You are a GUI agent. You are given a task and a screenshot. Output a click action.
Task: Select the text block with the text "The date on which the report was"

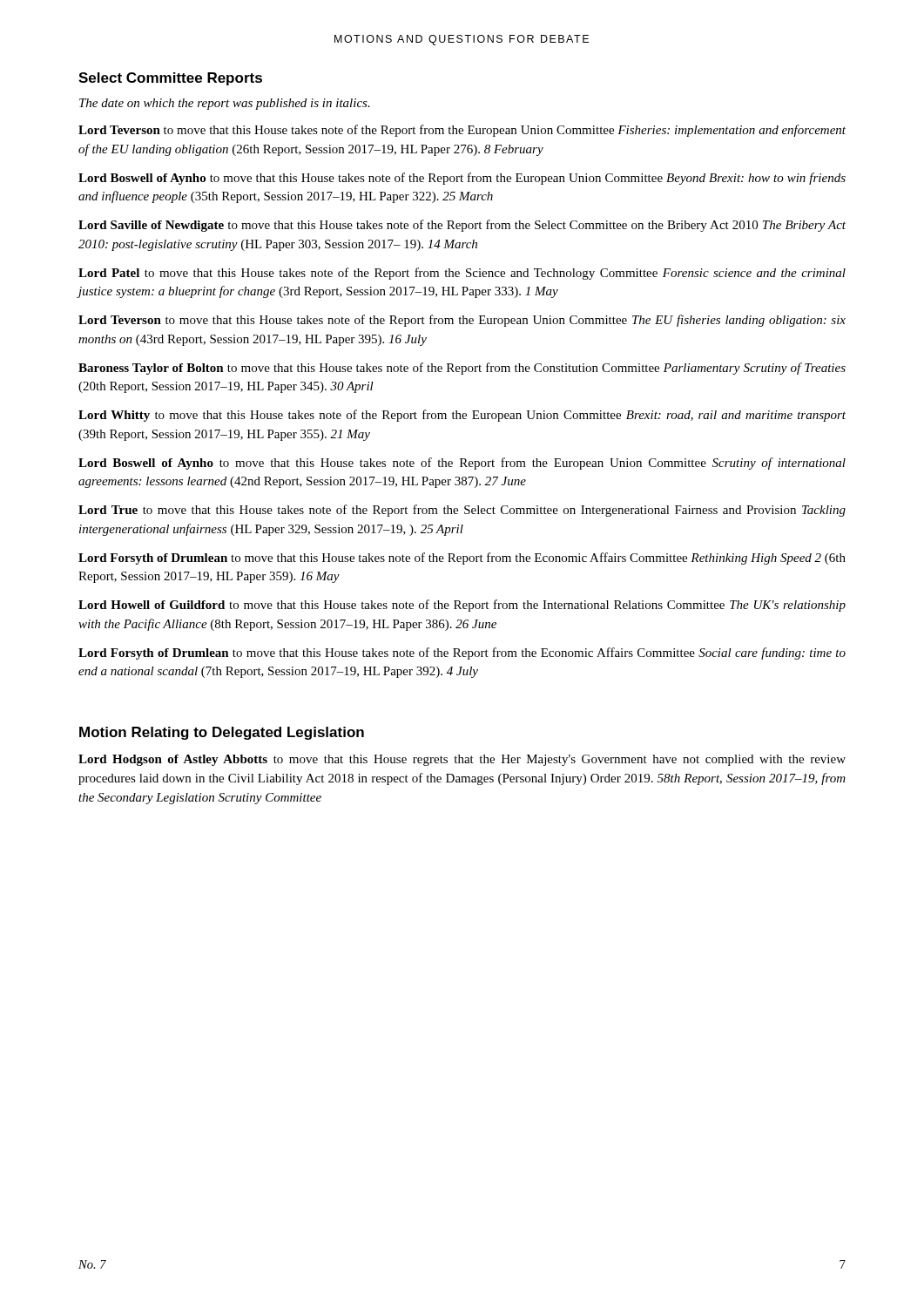225,103
